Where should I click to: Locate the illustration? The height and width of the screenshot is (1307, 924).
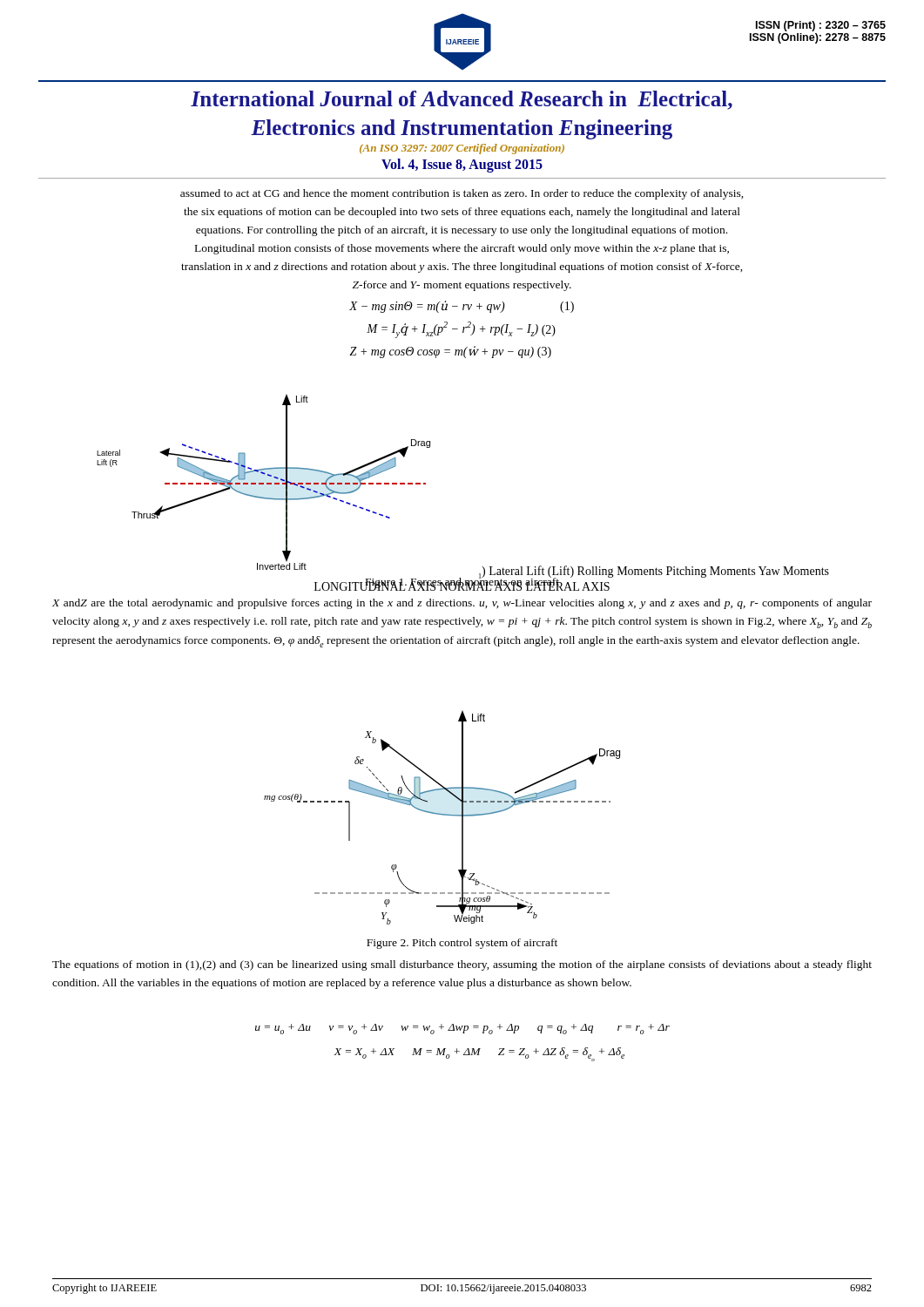[x=462, y=484]
